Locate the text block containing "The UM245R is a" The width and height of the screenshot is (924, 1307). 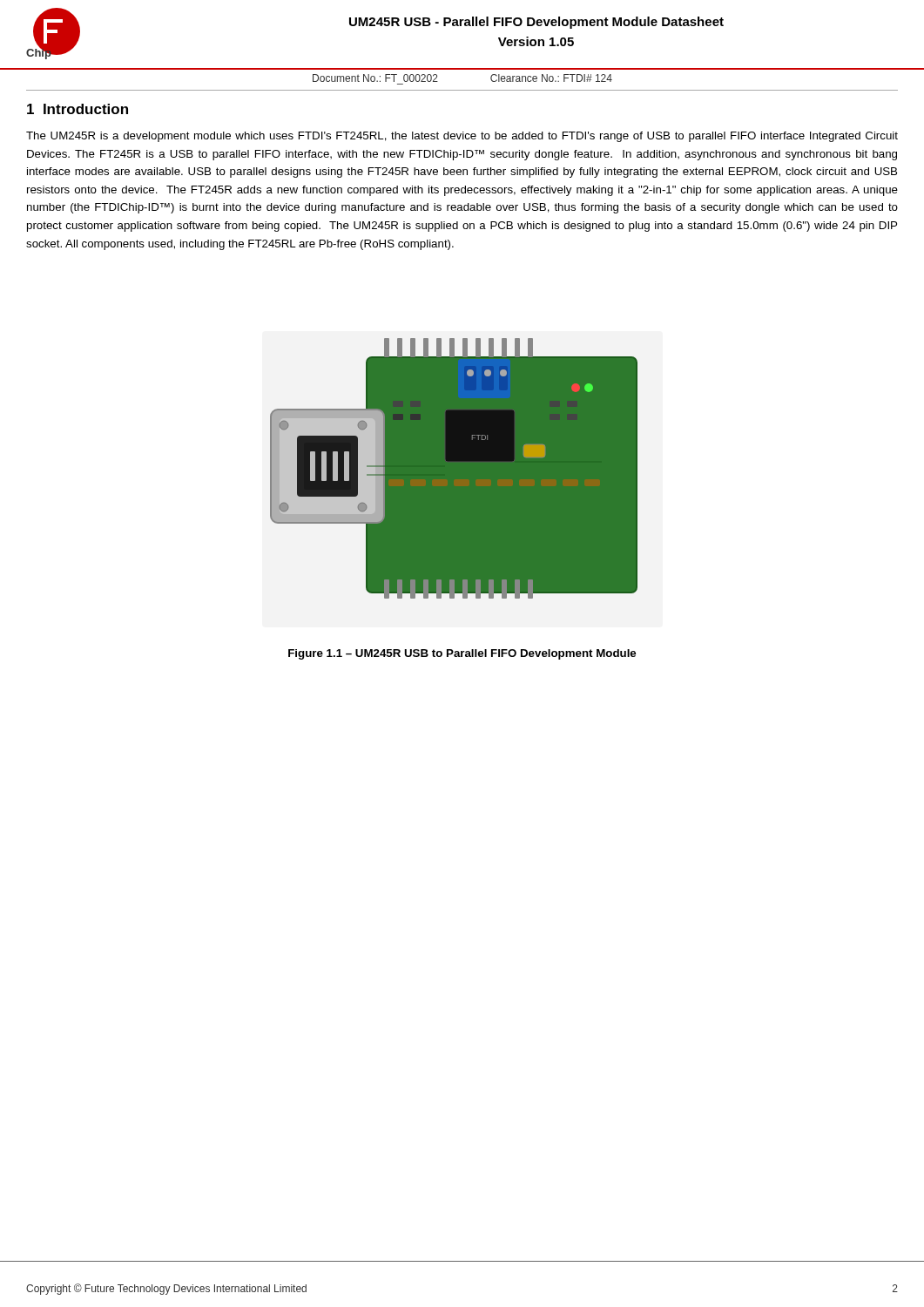(x=462, y=189)
